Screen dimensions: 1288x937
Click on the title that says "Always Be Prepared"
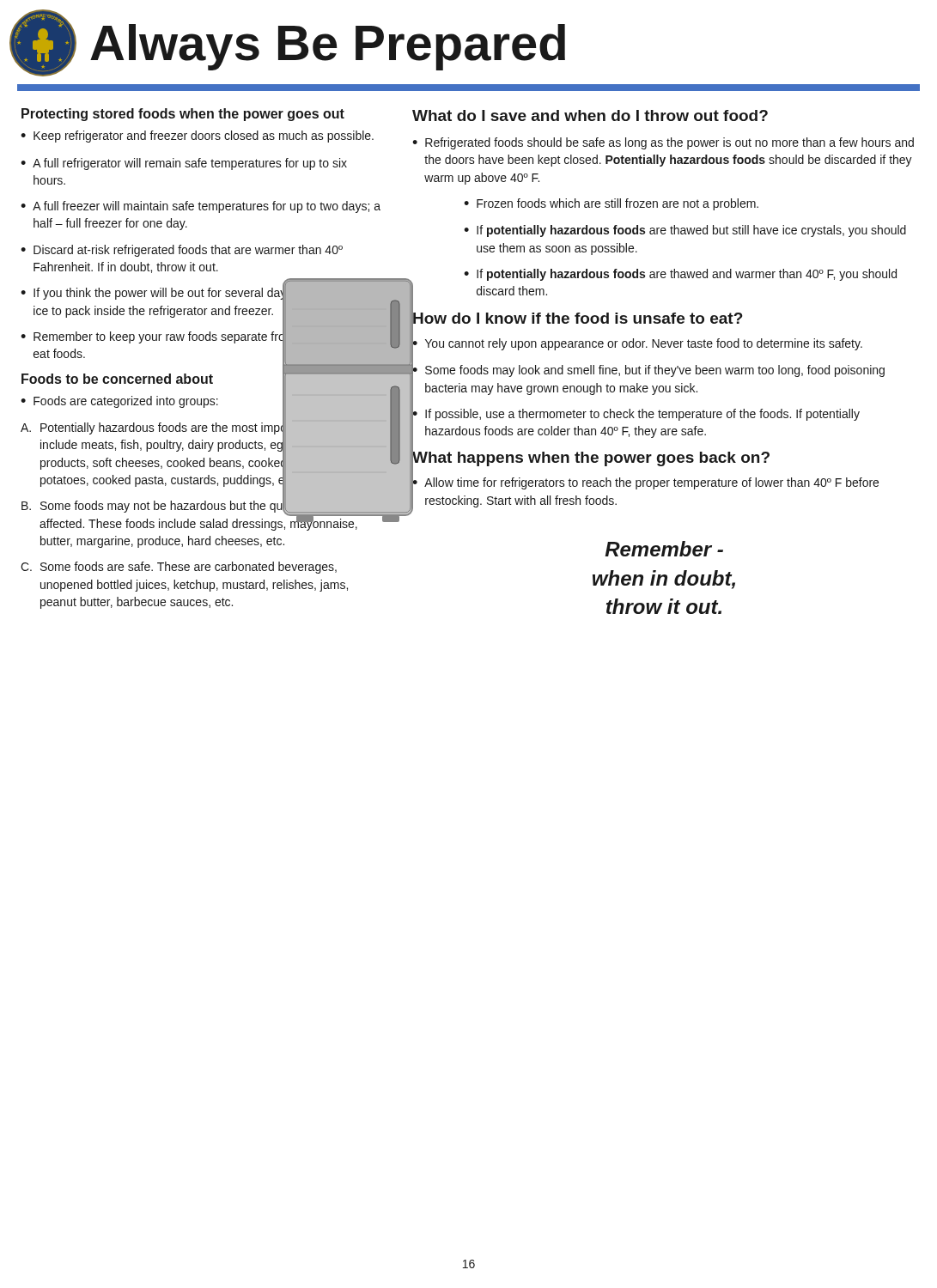pos(329,43)
